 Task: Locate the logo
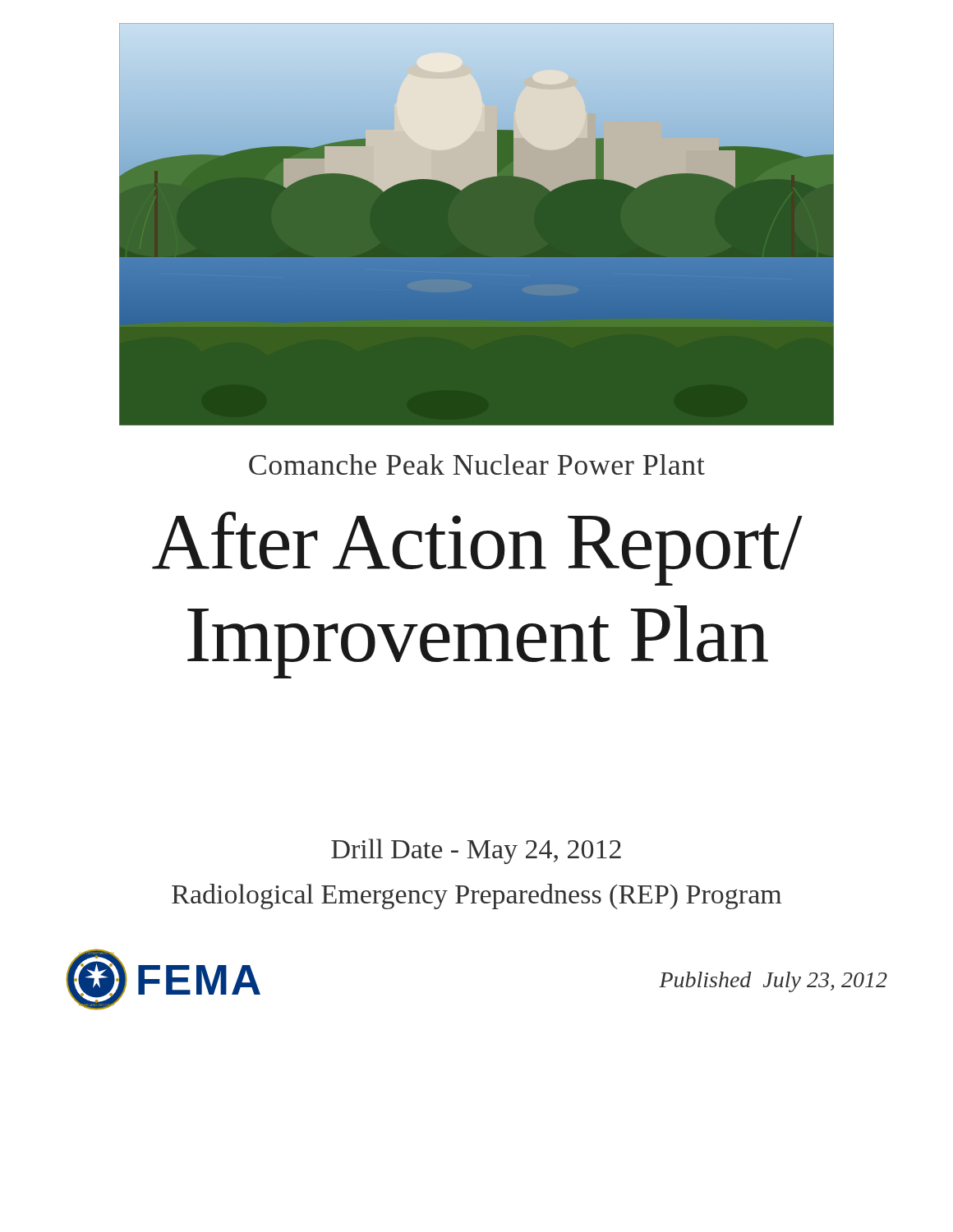point(164,979)
